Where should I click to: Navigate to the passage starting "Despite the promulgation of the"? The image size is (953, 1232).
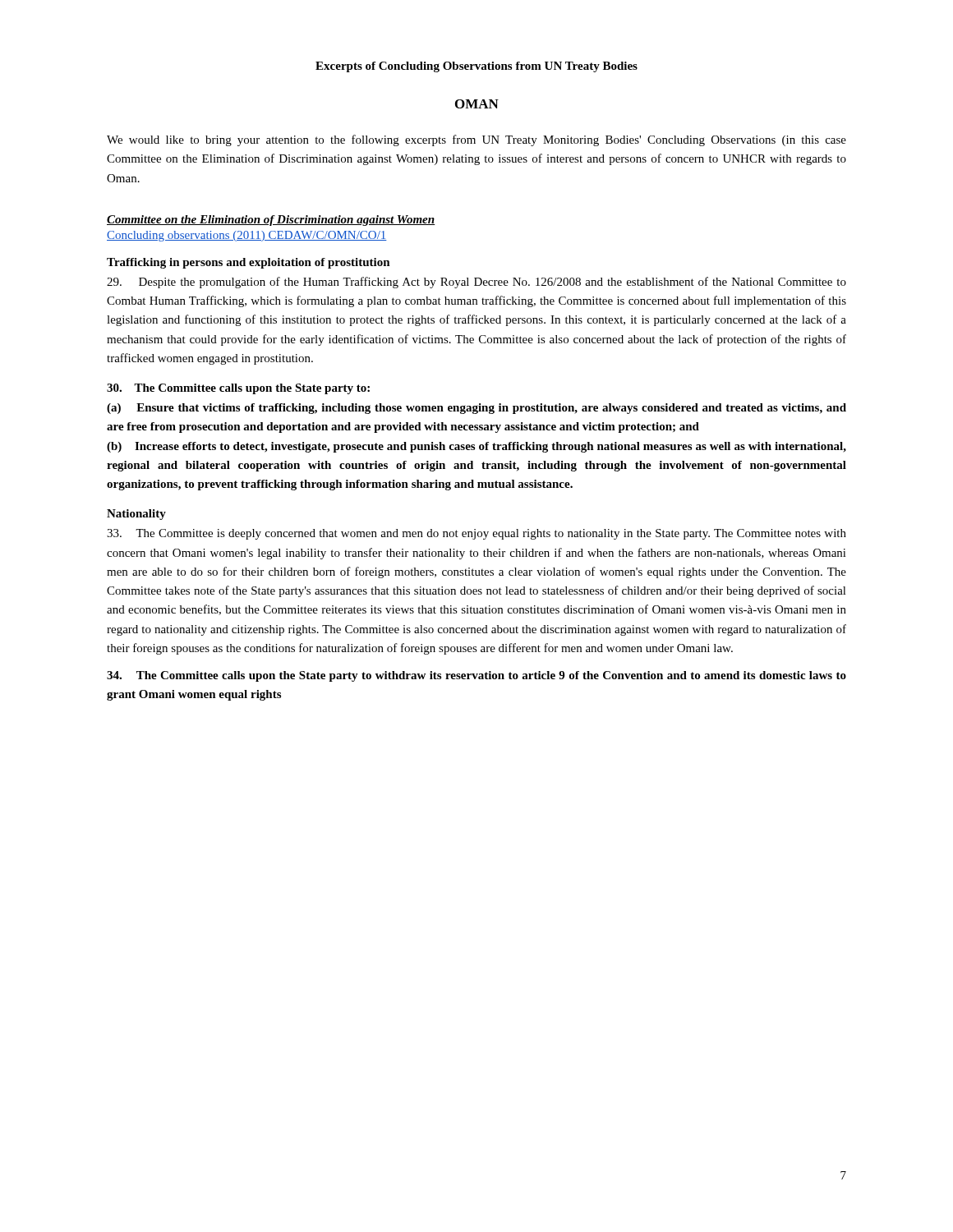coord(476,320)
